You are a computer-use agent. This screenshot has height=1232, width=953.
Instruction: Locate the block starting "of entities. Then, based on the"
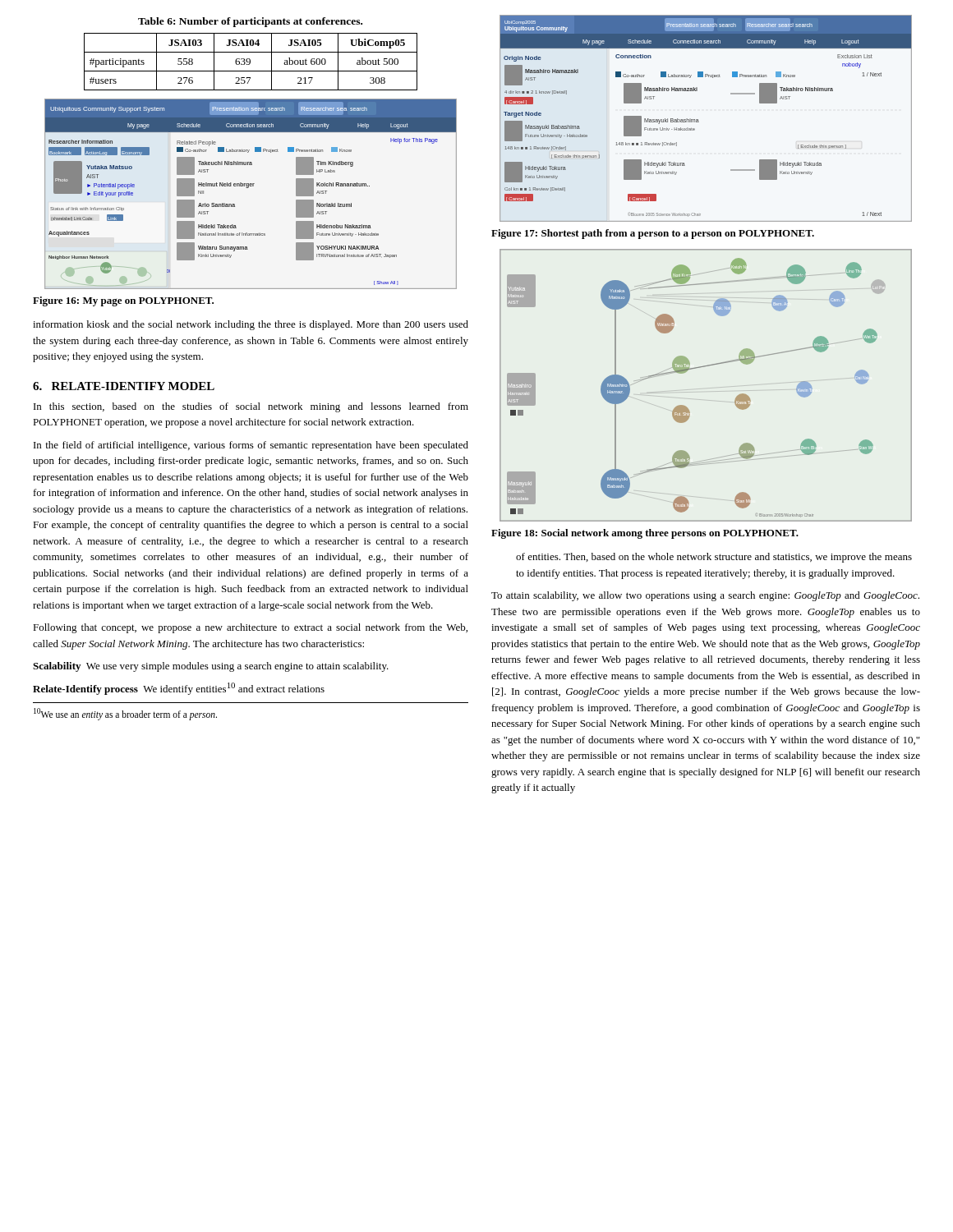(x=714, y=565)
